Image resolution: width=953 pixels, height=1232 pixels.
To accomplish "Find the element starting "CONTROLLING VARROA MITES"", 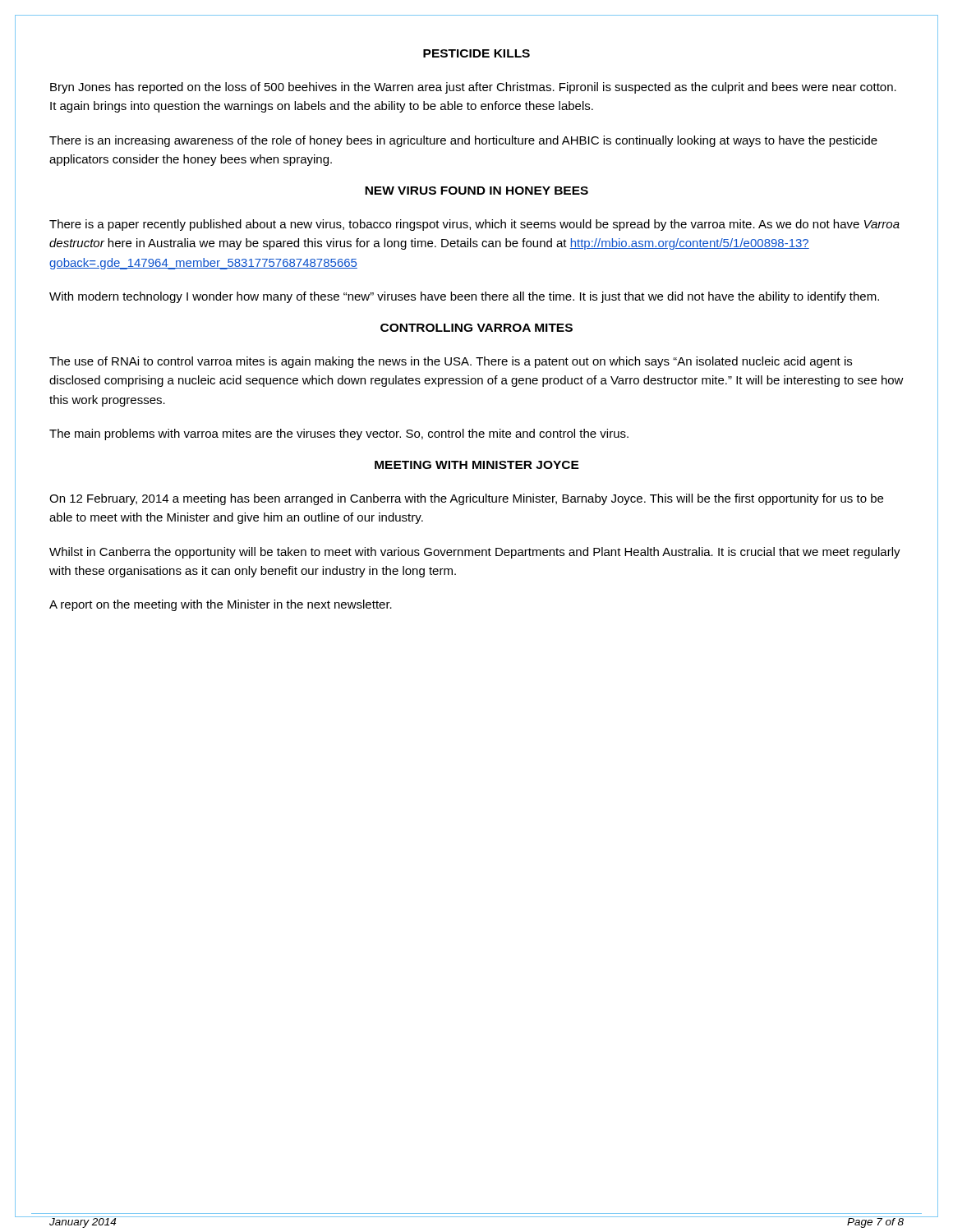I will click(476, 327).
